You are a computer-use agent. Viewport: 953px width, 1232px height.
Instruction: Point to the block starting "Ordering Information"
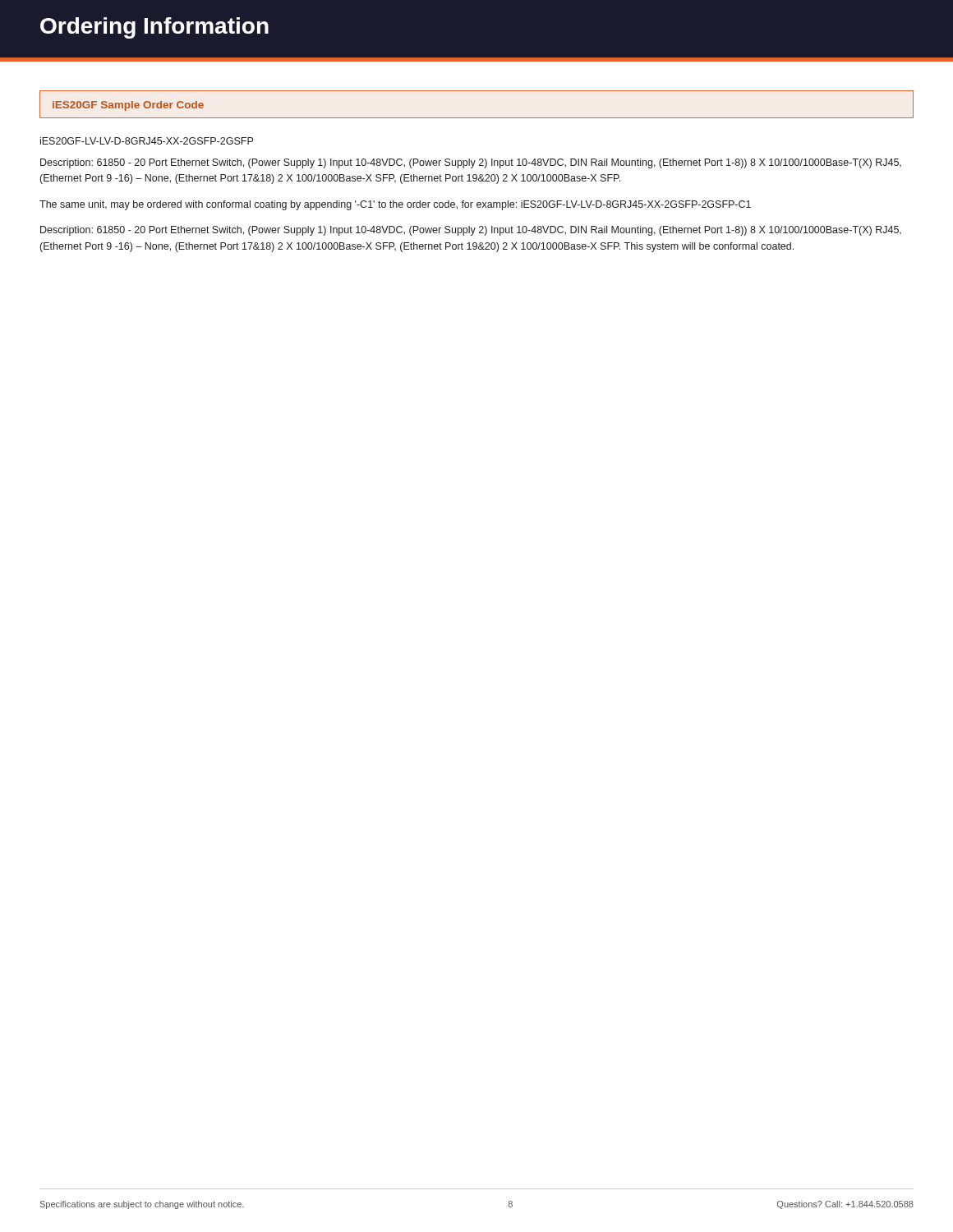point(154,26)
